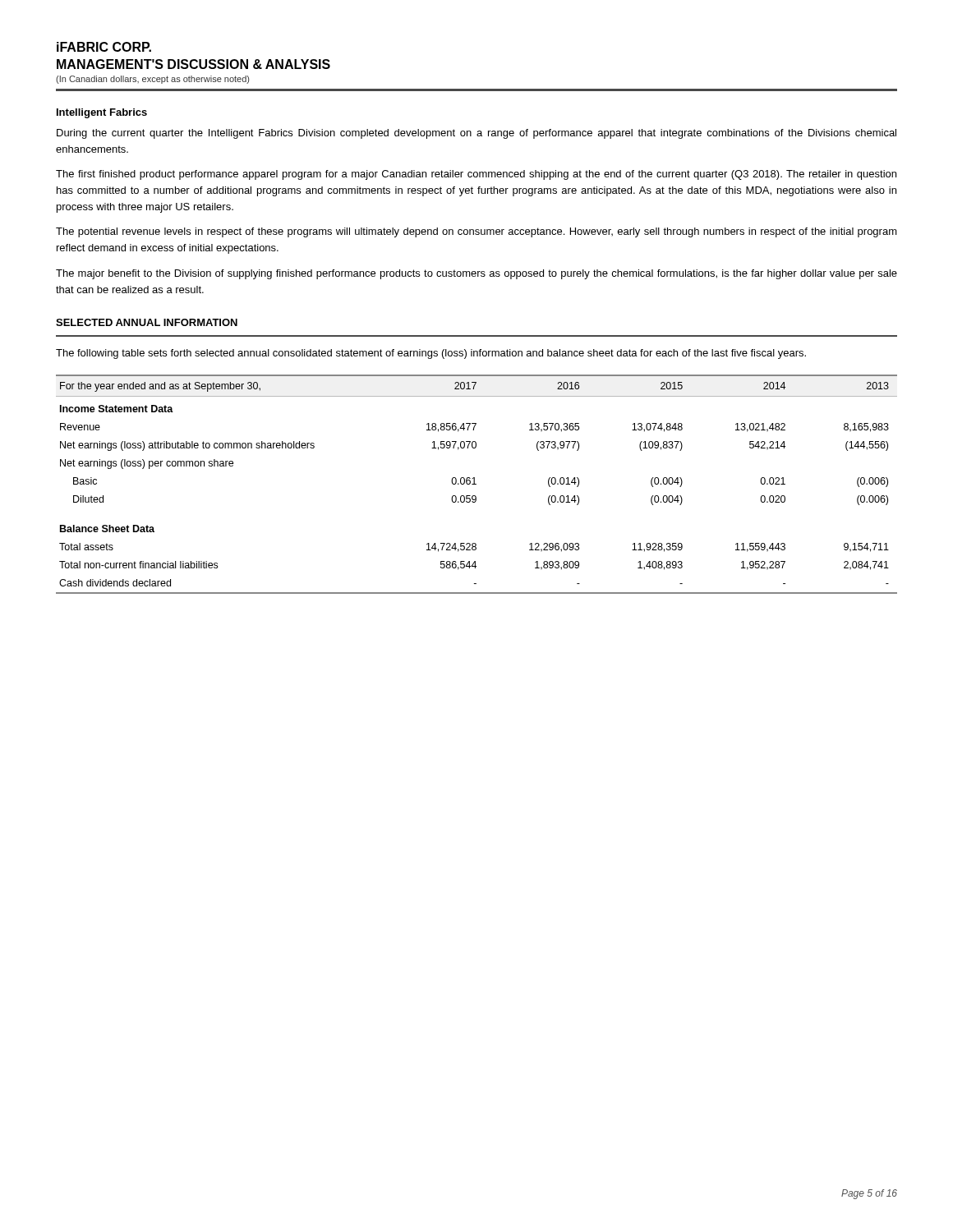Click on the text block starting "The following table"
953x1232 pixels.
pyautogui.click(x=431, y=353)
